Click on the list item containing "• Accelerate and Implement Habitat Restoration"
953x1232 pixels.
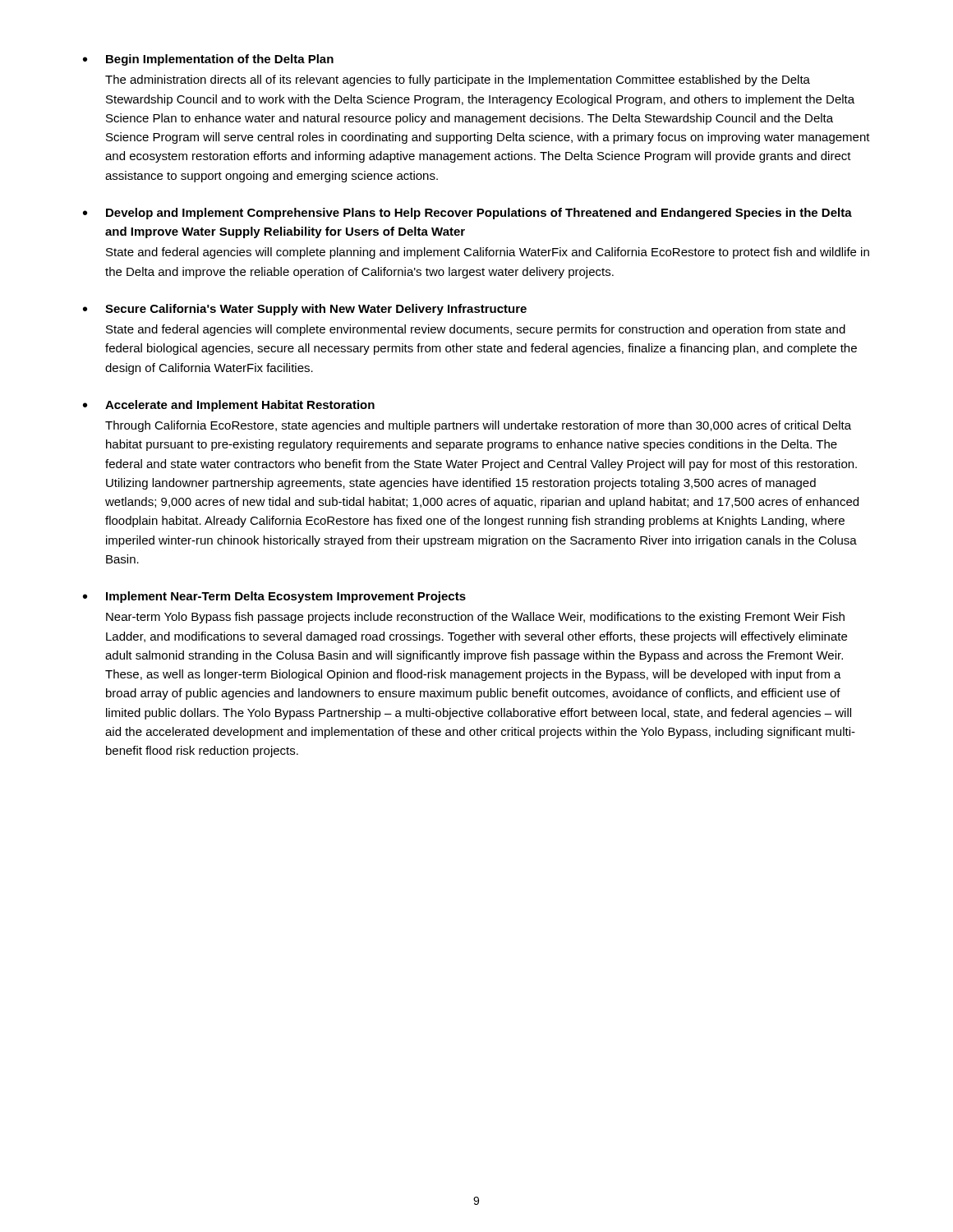[476, 482]
